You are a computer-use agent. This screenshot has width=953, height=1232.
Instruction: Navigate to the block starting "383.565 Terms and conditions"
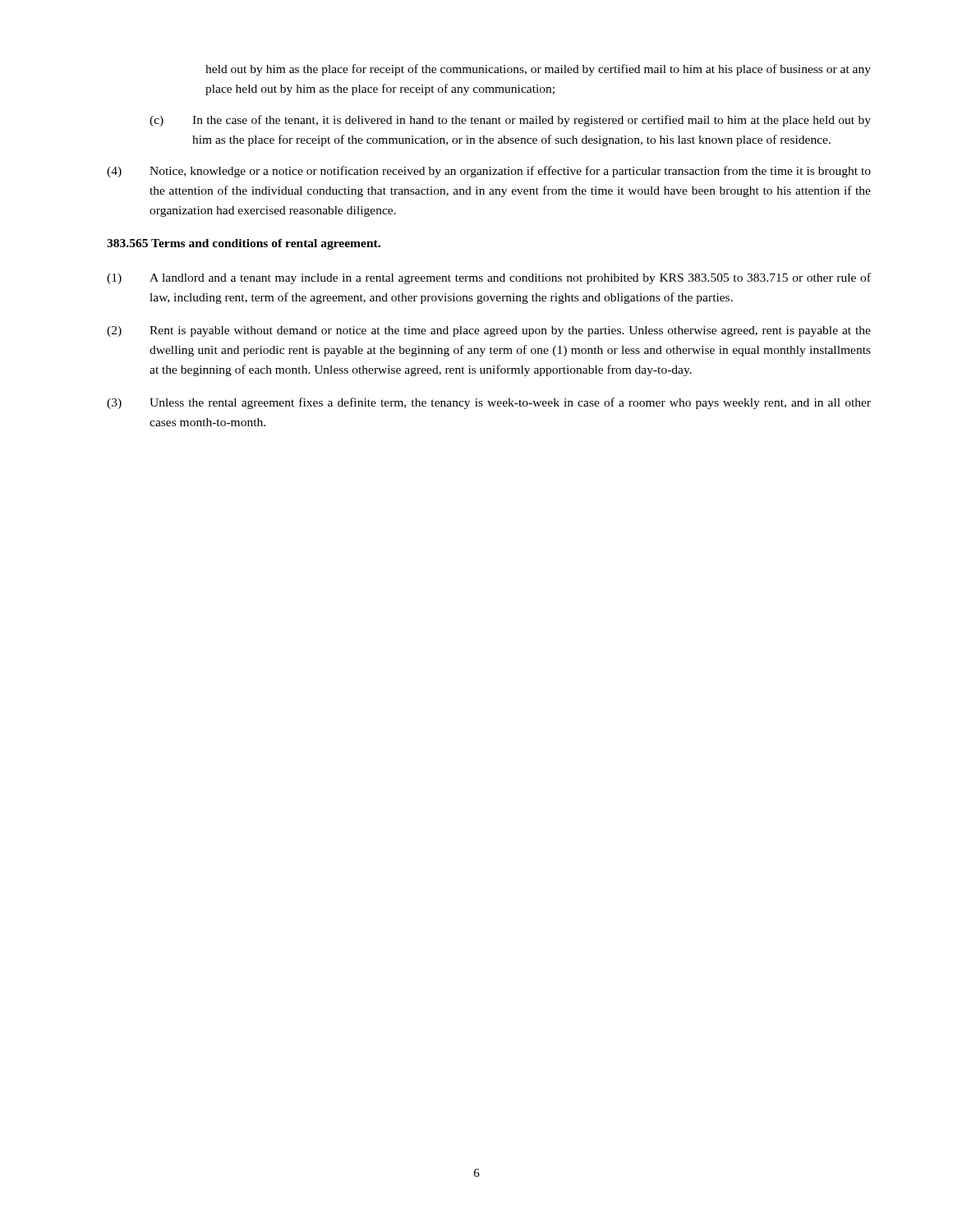(x=244, y=243)
